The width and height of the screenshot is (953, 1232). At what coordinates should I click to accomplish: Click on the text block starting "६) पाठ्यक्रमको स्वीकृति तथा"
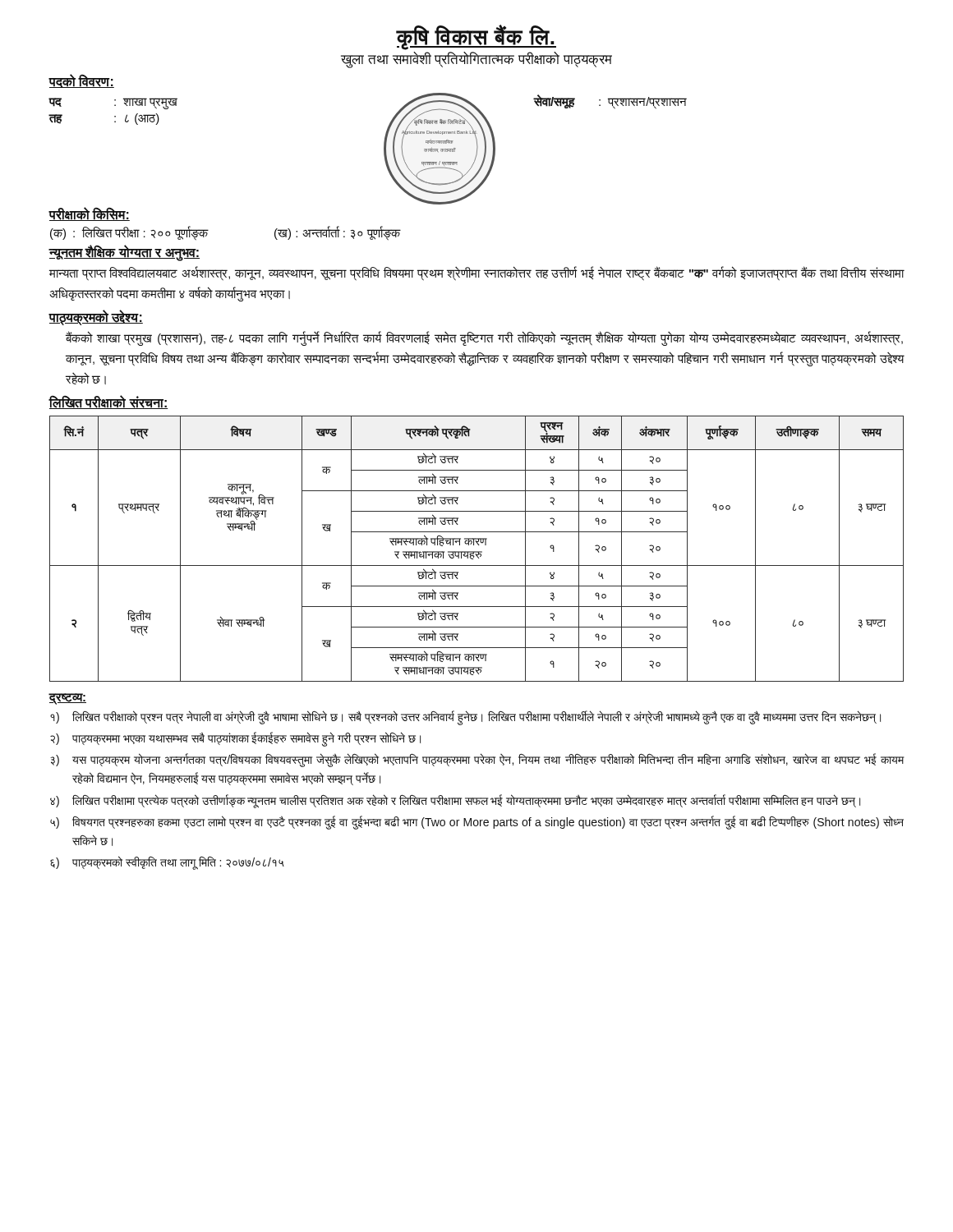pyautogui.click(x=167, y=863)
